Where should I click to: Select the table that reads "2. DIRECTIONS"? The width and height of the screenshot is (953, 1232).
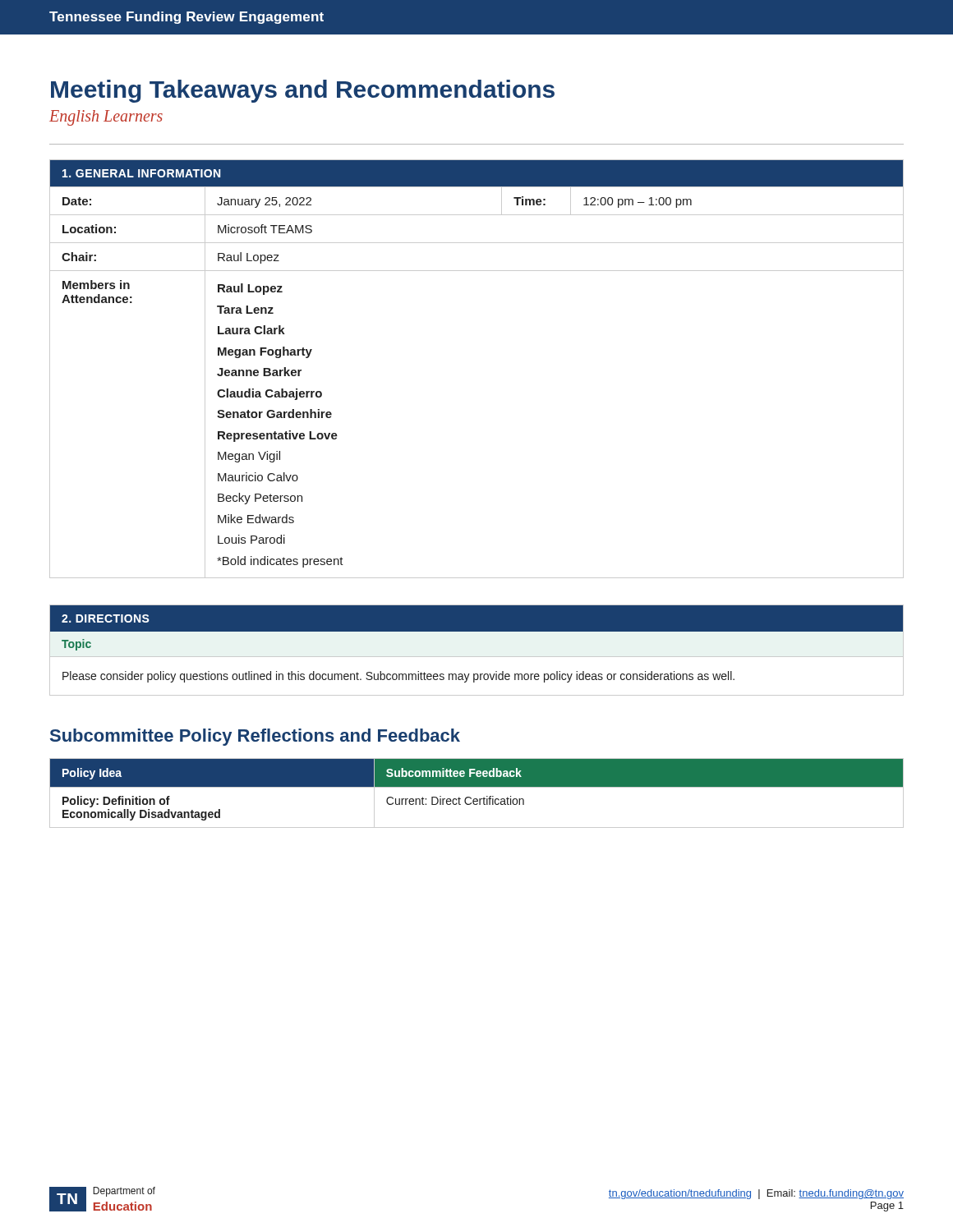click(x=476, y=650)
